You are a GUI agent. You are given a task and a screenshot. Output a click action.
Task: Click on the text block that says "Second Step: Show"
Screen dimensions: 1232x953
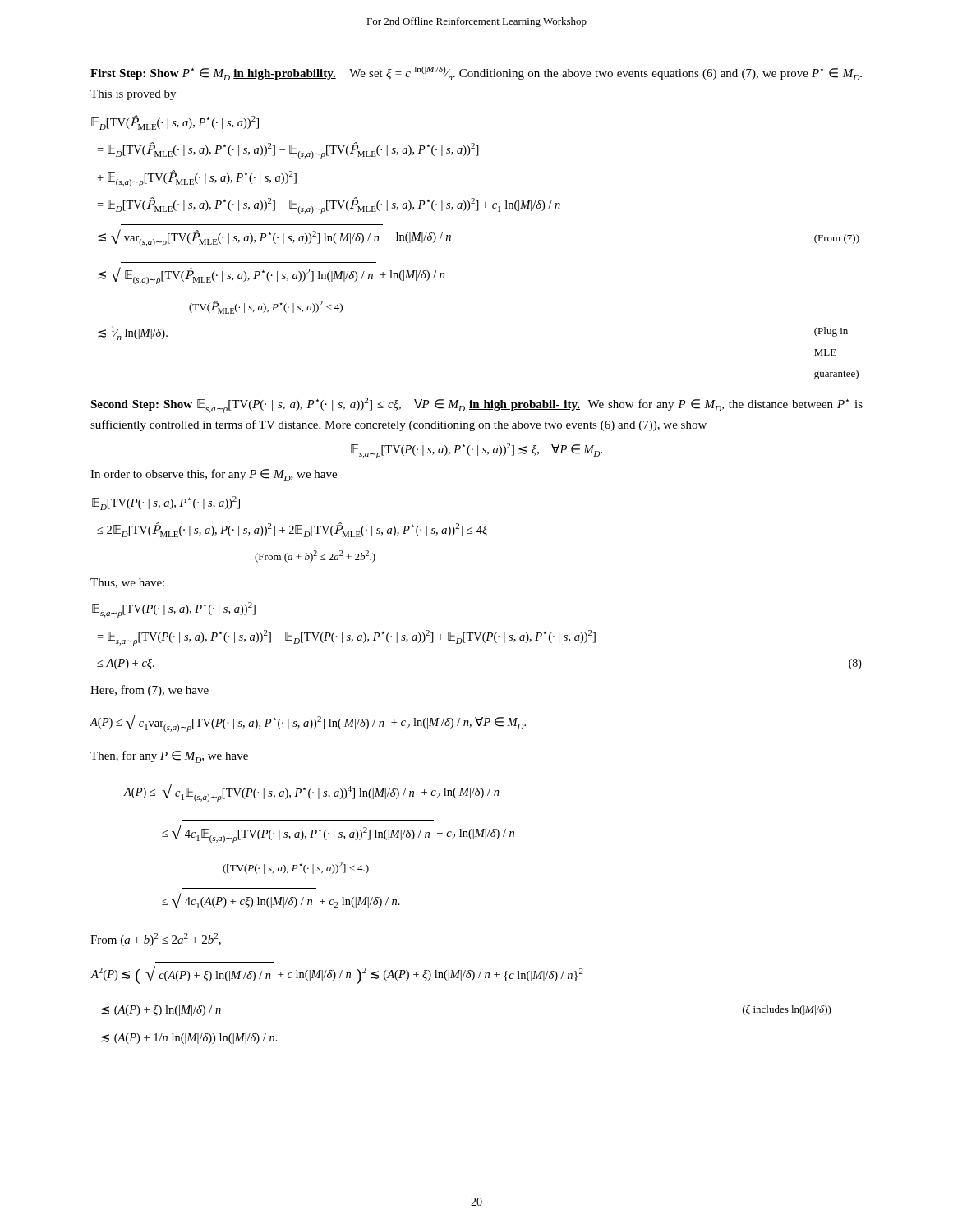tap(476, 413)
